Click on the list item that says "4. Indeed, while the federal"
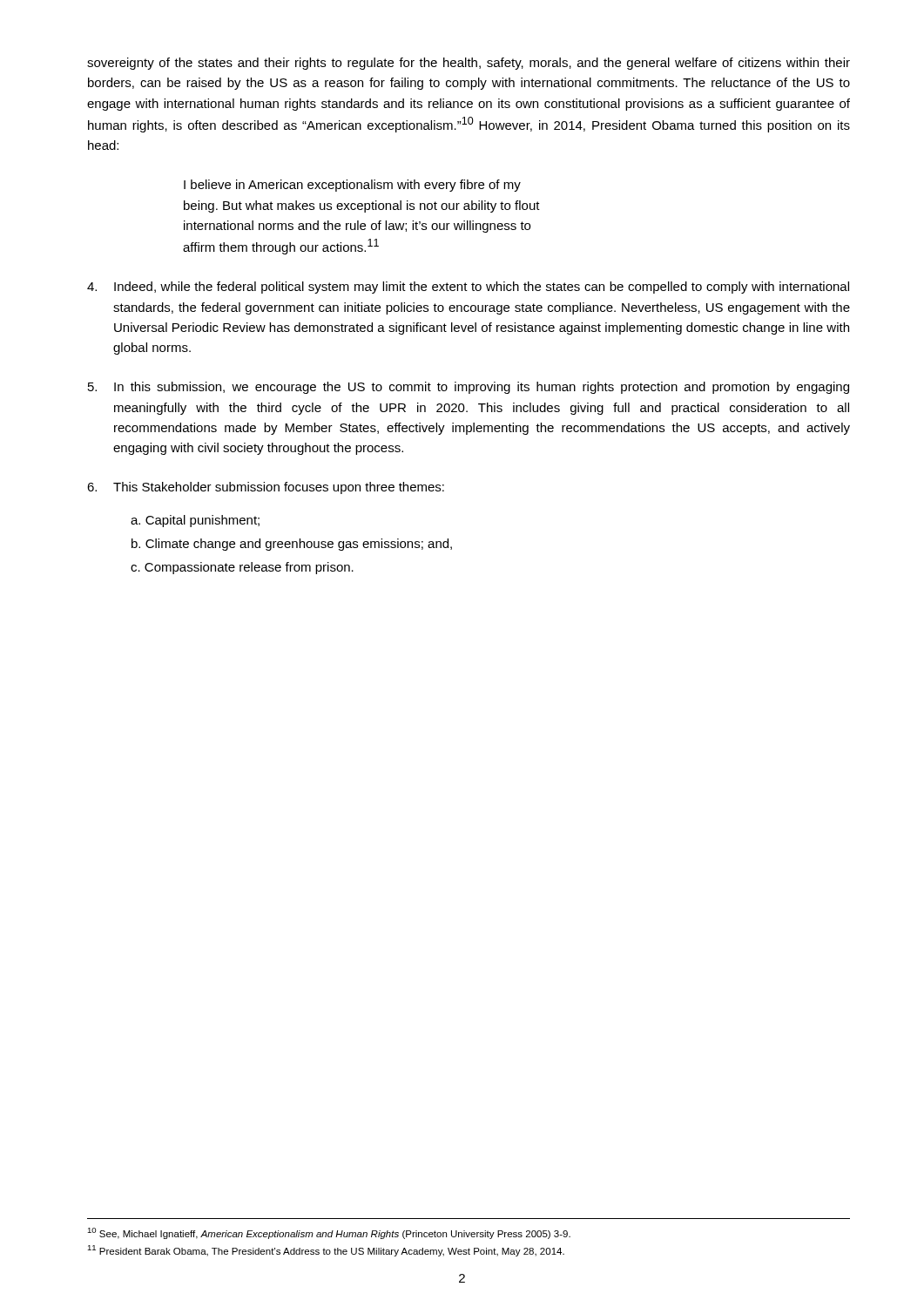Image resolution: width=924 pixels, height=1307 pixels. coord(469,317)
